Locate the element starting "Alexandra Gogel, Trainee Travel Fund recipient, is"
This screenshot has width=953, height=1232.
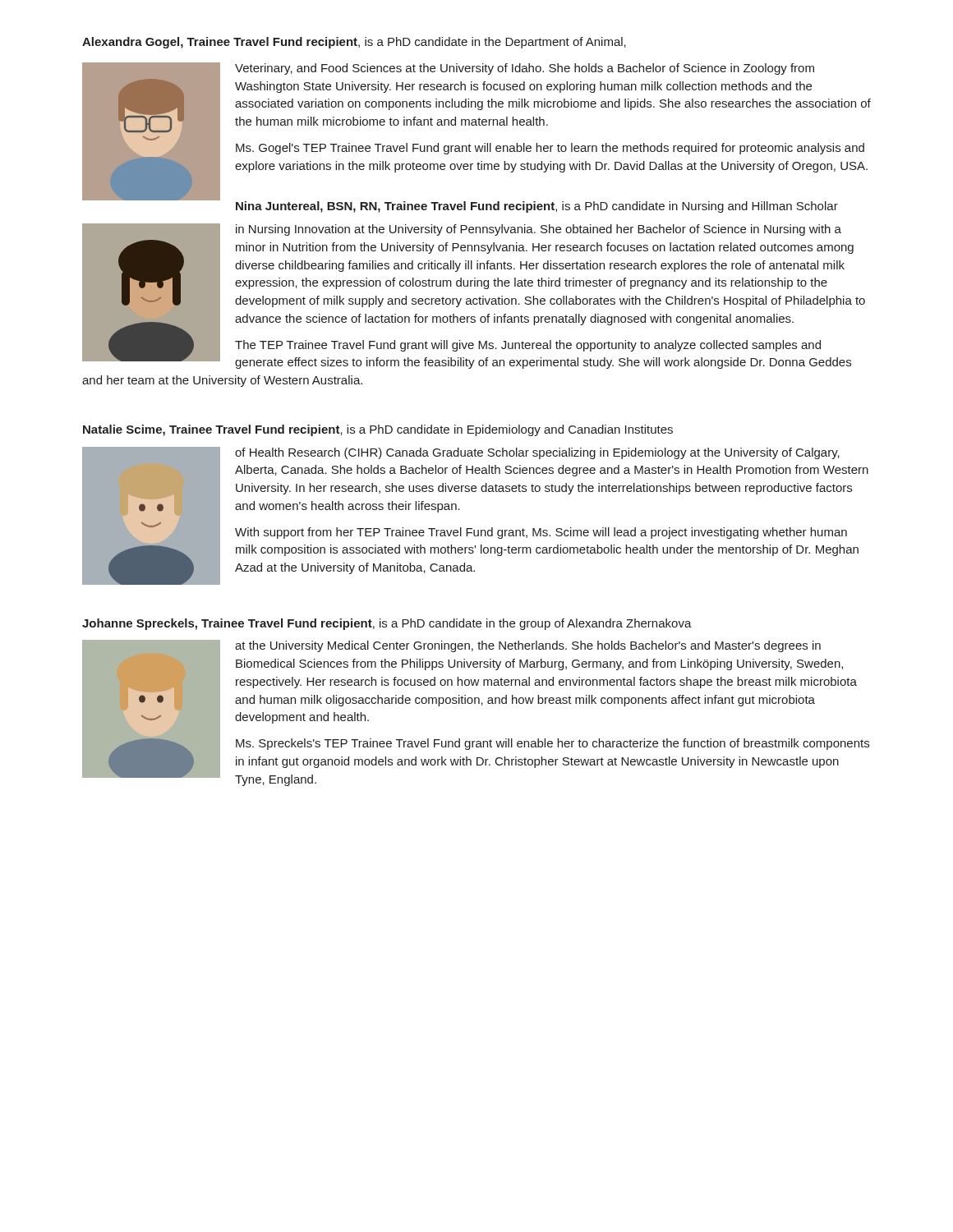pyautogui.click(x=476, y=104)
